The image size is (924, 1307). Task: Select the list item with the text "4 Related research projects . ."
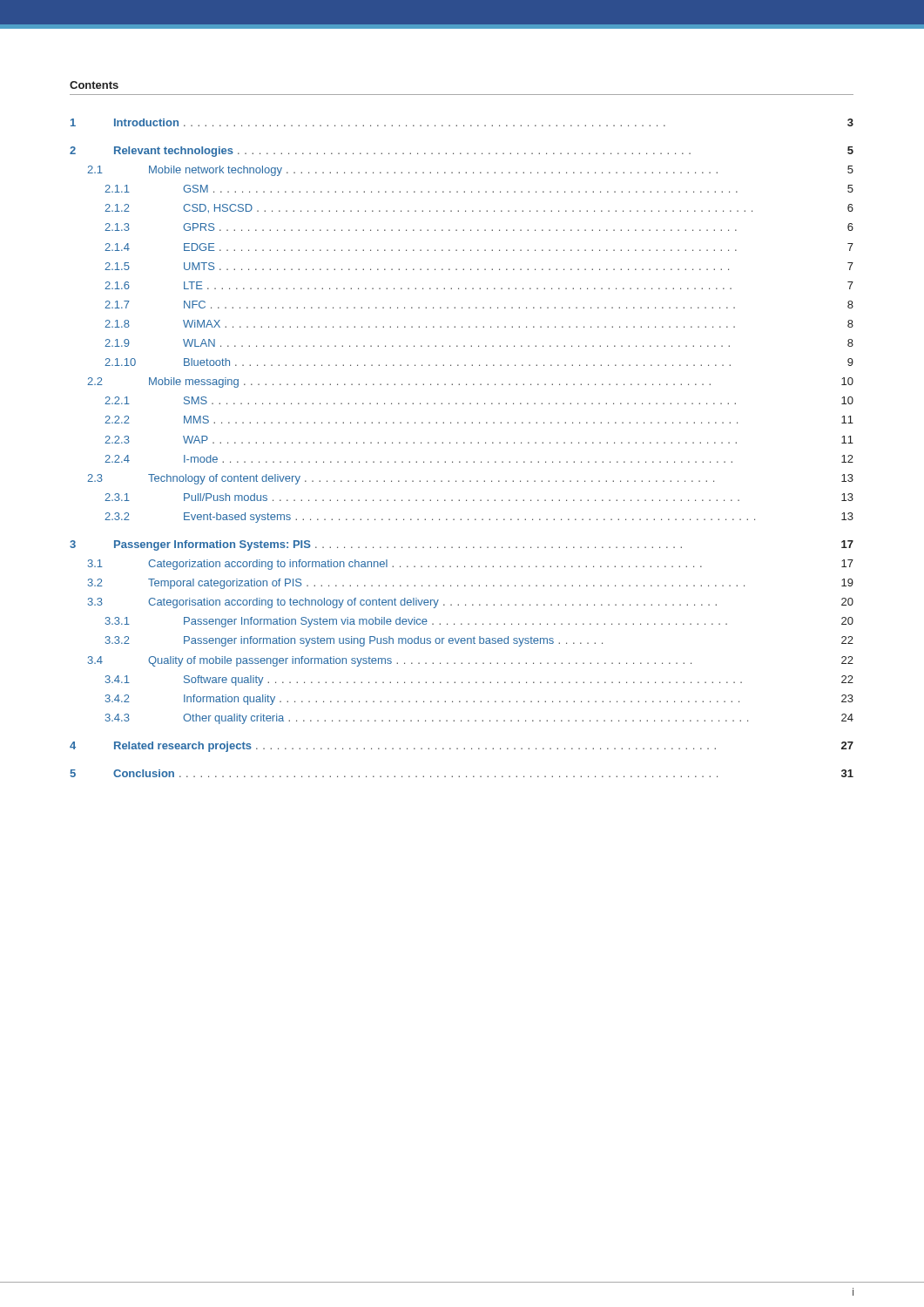point(462,746)
